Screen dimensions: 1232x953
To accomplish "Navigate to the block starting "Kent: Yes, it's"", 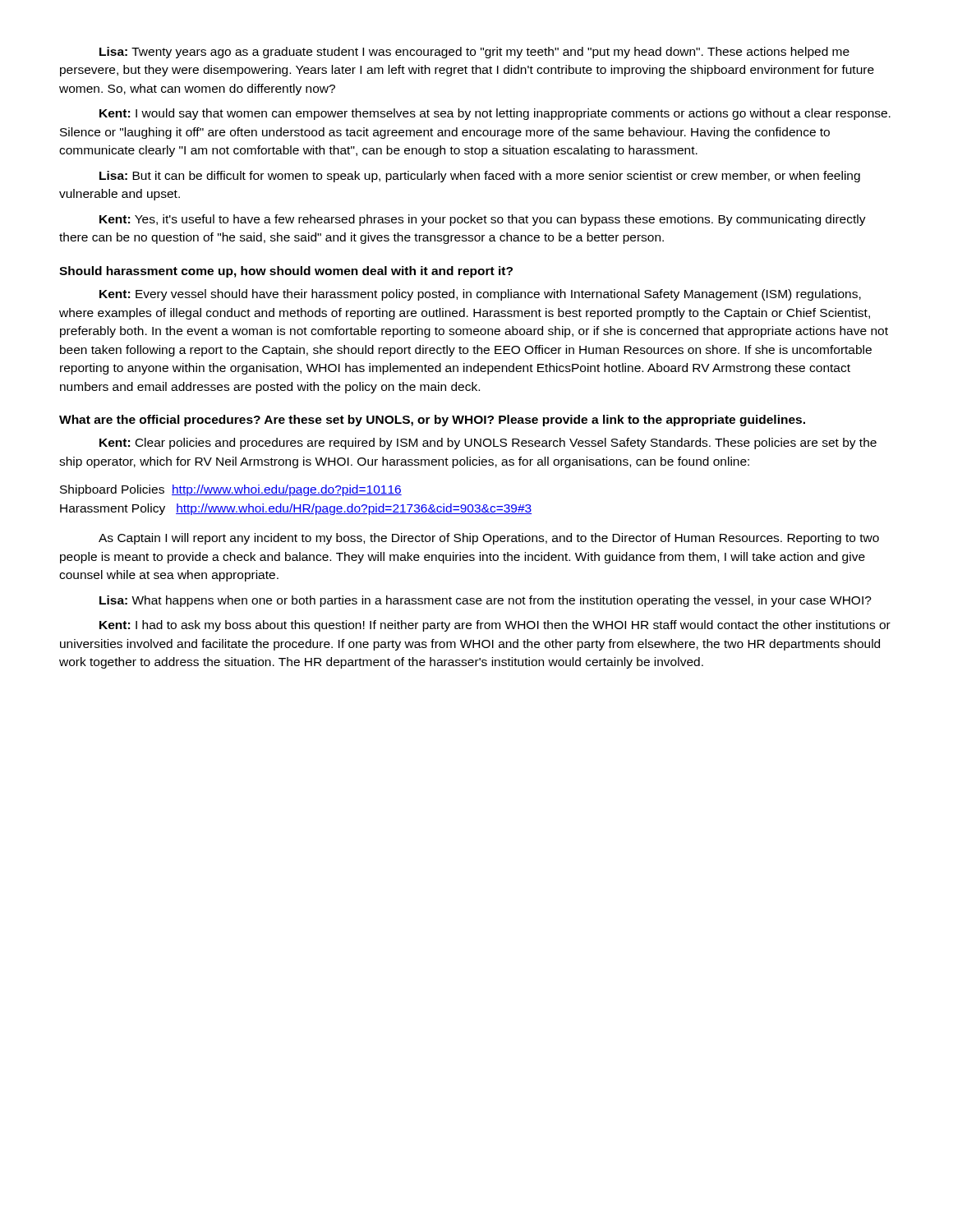I will click(x=476, y=229).
